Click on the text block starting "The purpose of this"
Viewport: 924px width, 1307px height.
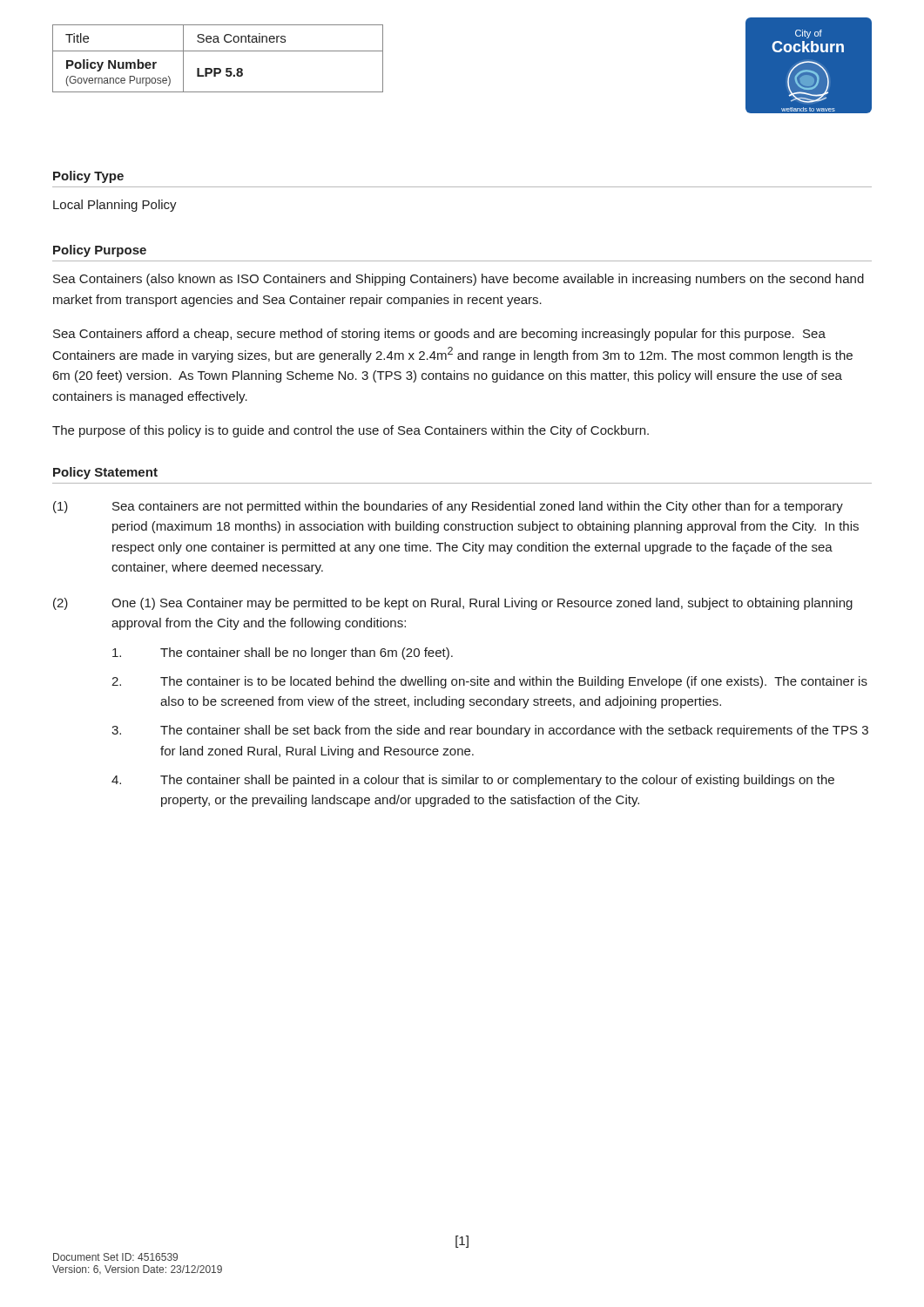(x=351, y=430)
